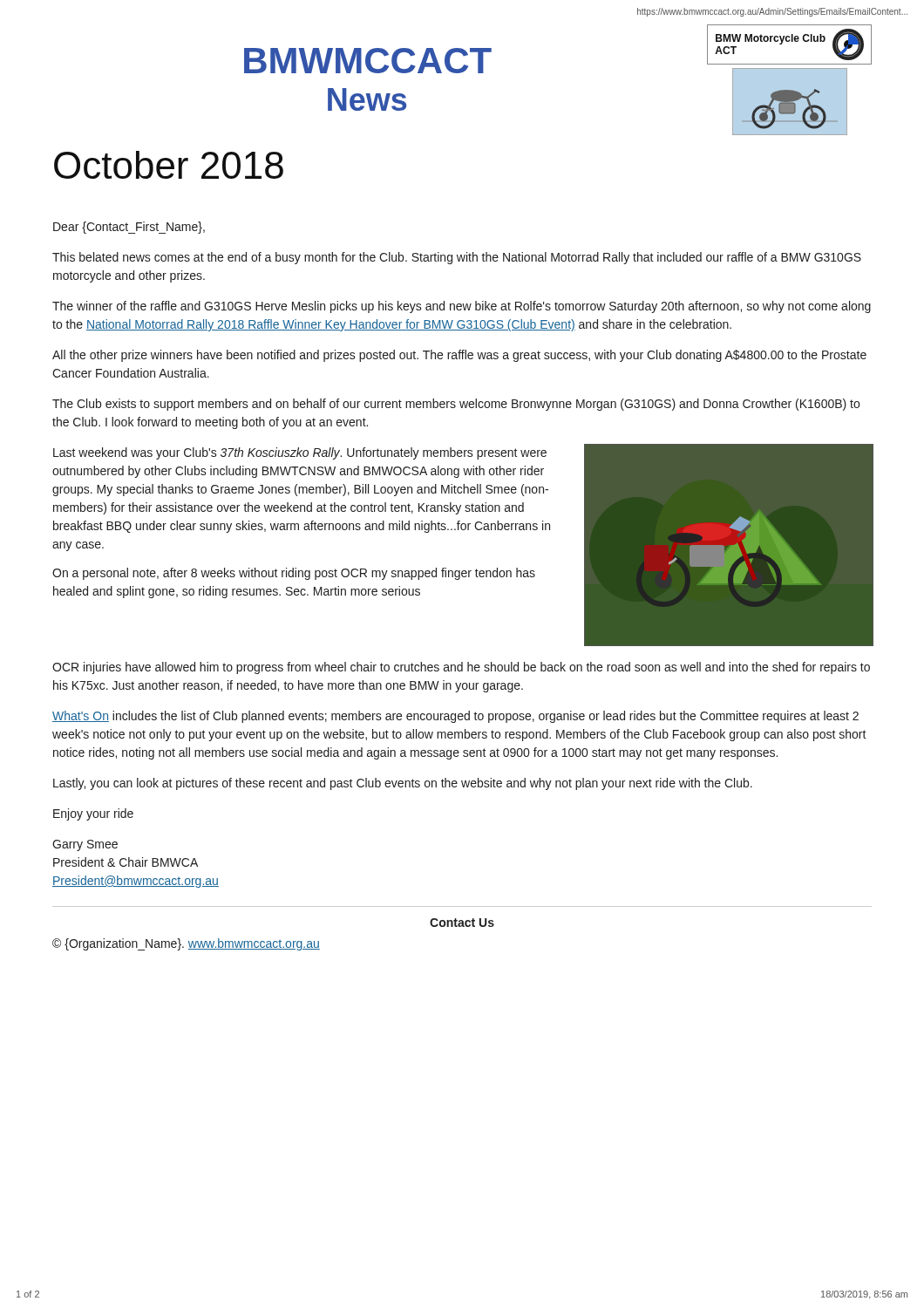
Task: Navigate to the passage starting "Lastly, you can look at pictures"
Action: 462,783
